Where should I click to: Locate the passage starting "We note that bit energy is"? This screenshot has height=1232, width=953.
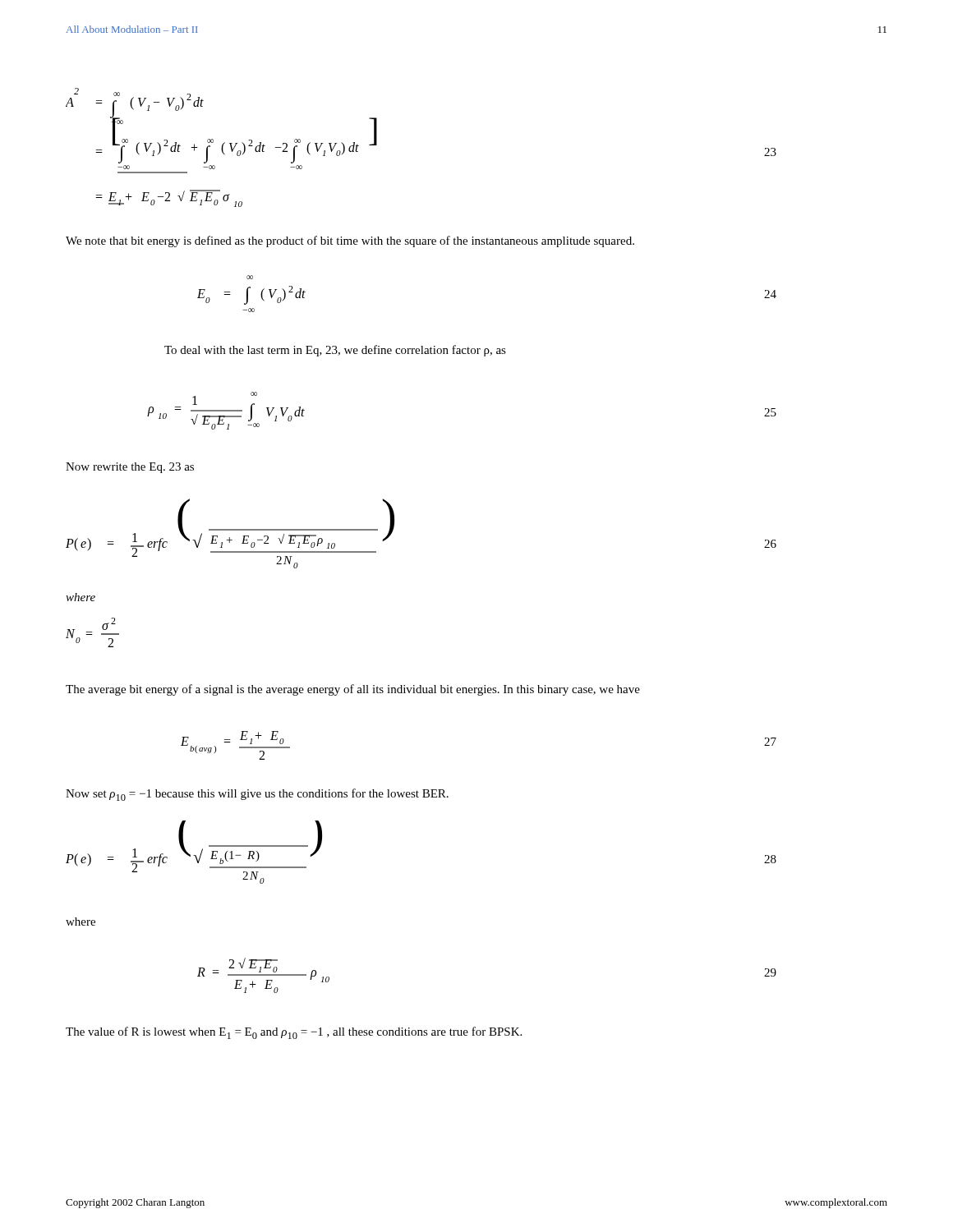[350, 241]
